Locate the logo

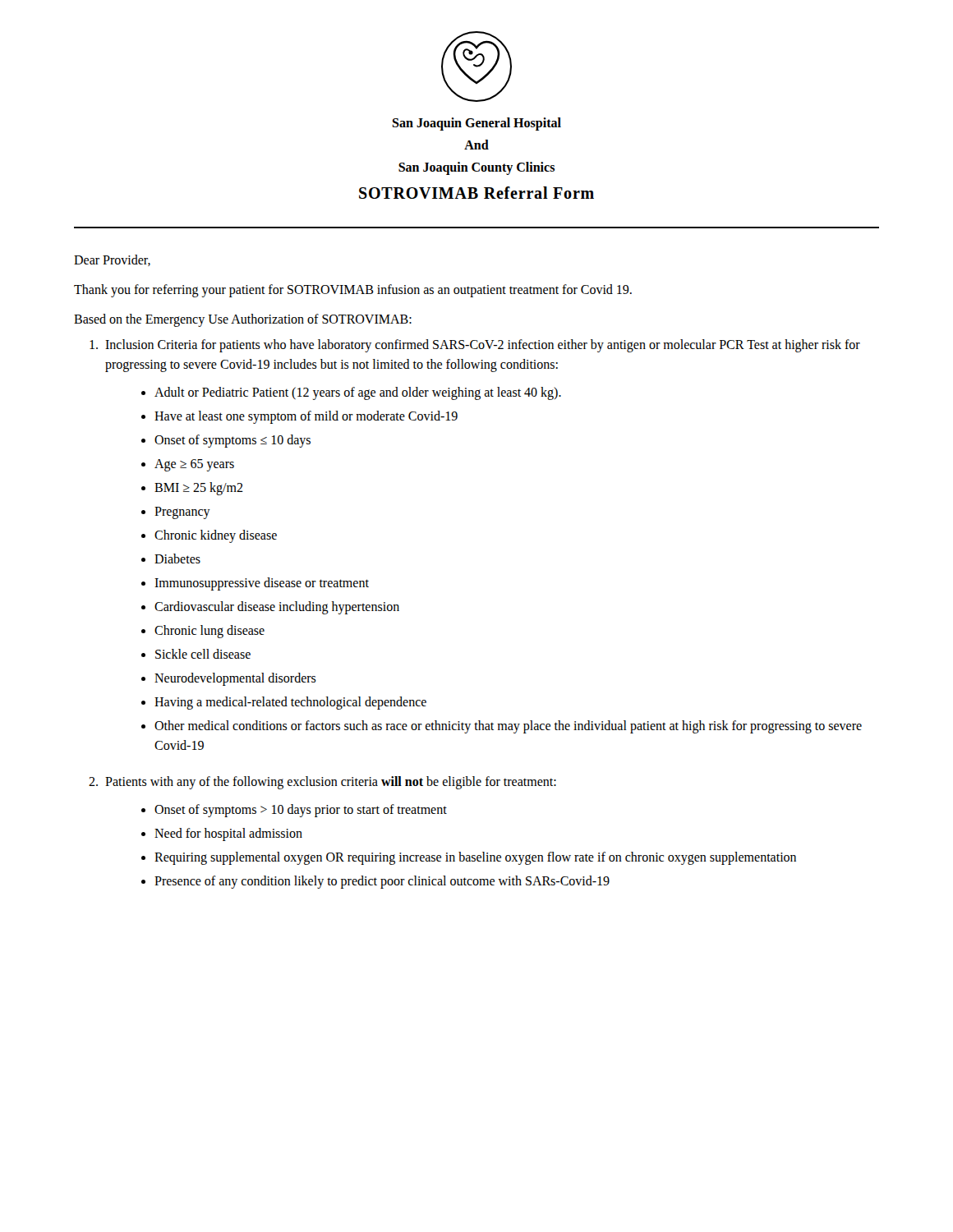tap(476, 107)
